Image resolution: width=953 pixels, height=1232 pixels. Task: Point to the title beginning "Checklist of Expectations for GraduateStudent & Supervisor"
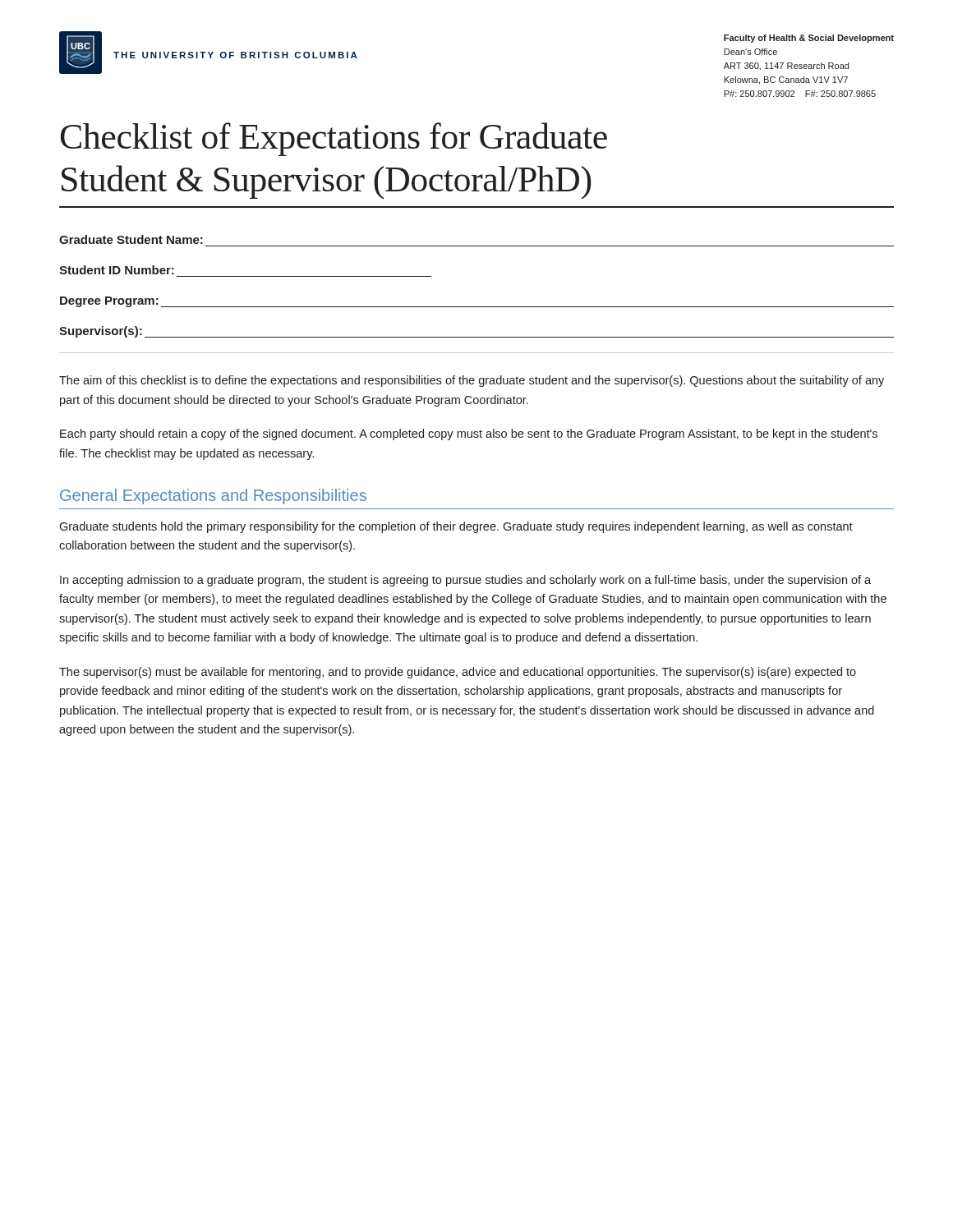476,159
